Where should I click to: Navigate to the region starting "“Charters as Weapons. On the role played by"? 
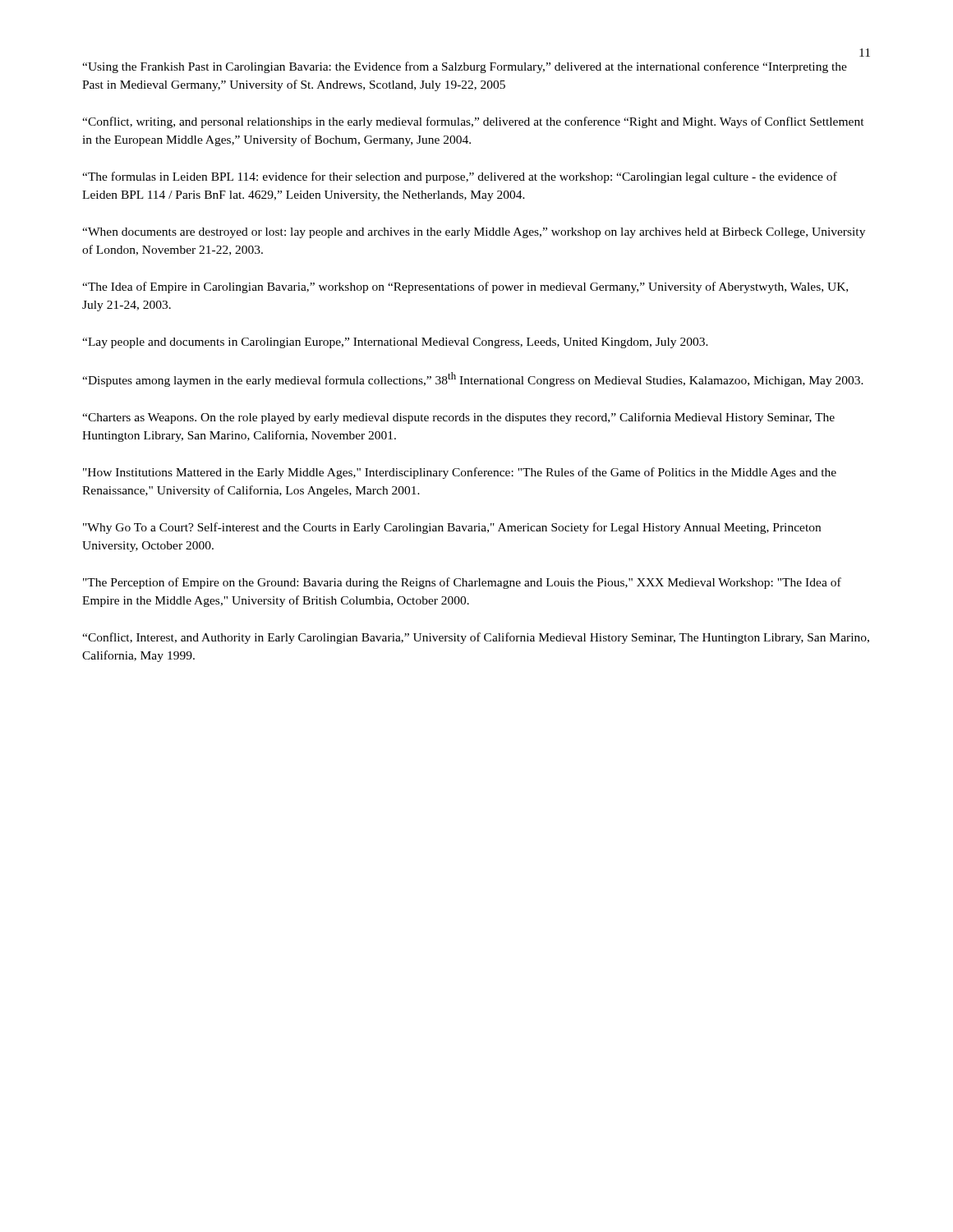(458, 426)
